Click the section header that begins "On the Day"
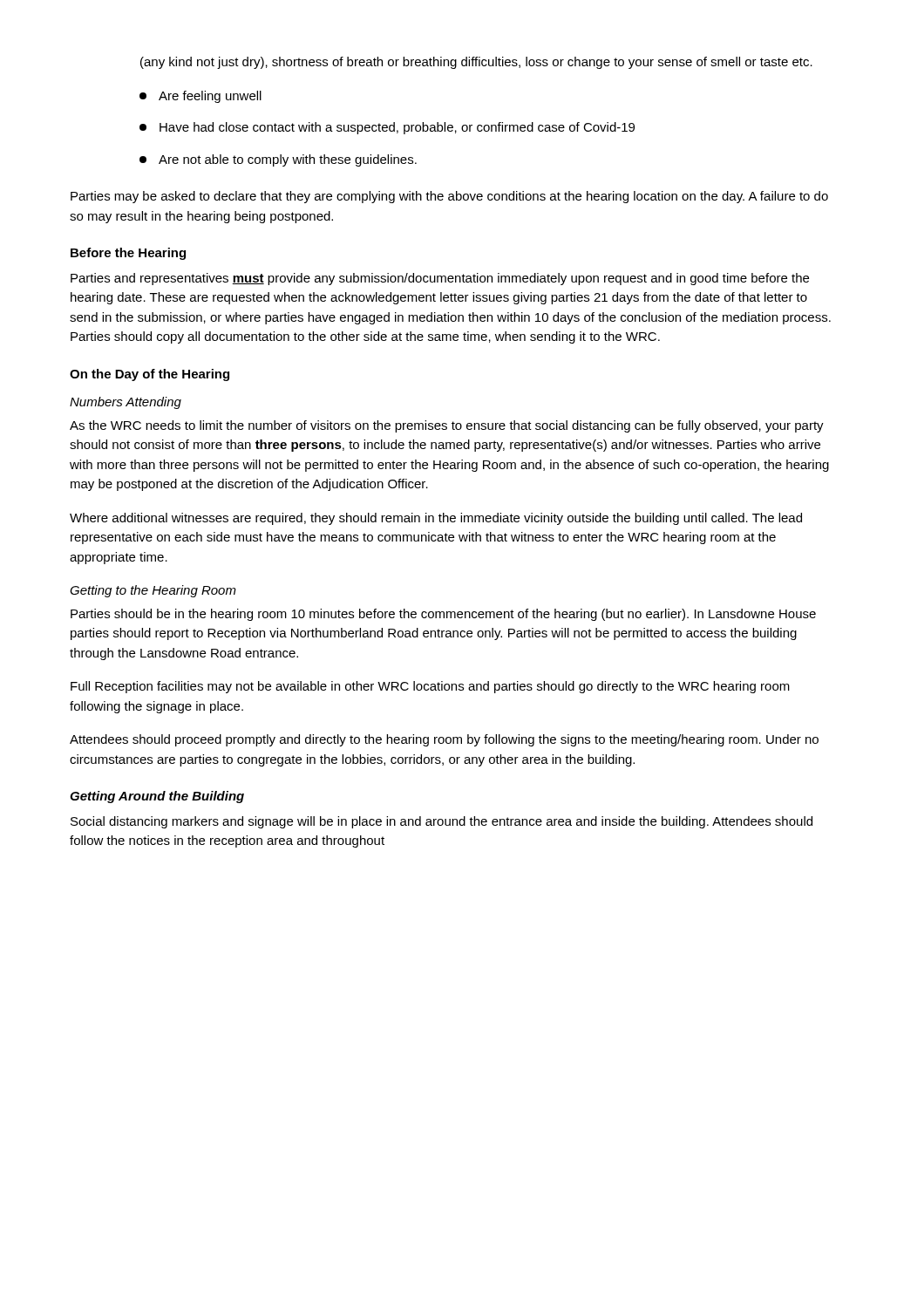This screenshot has height=1308, width=924. coord(150,373)
